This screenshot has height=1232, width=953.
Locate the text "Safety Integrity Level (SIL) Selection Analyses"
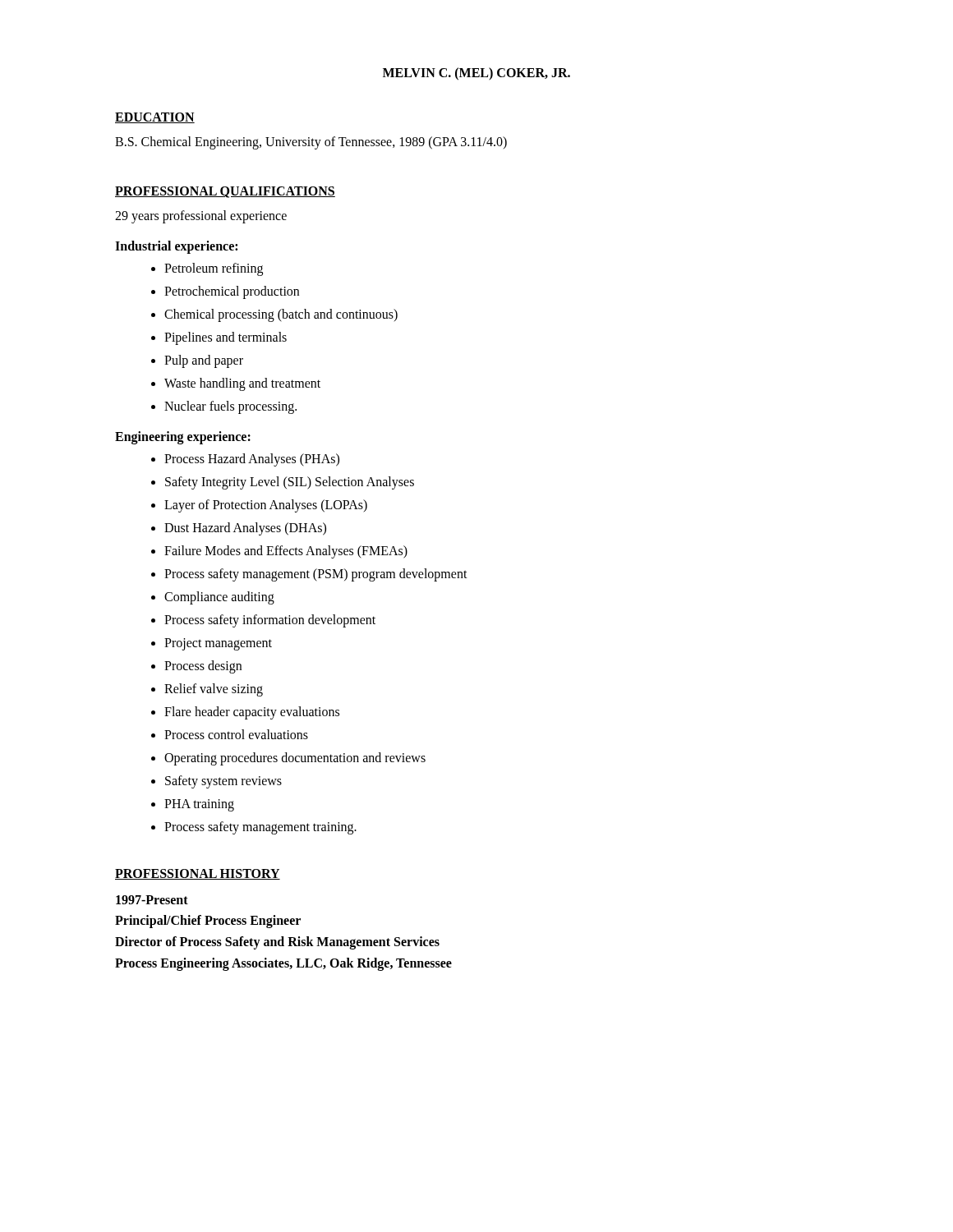pos(289,482)
